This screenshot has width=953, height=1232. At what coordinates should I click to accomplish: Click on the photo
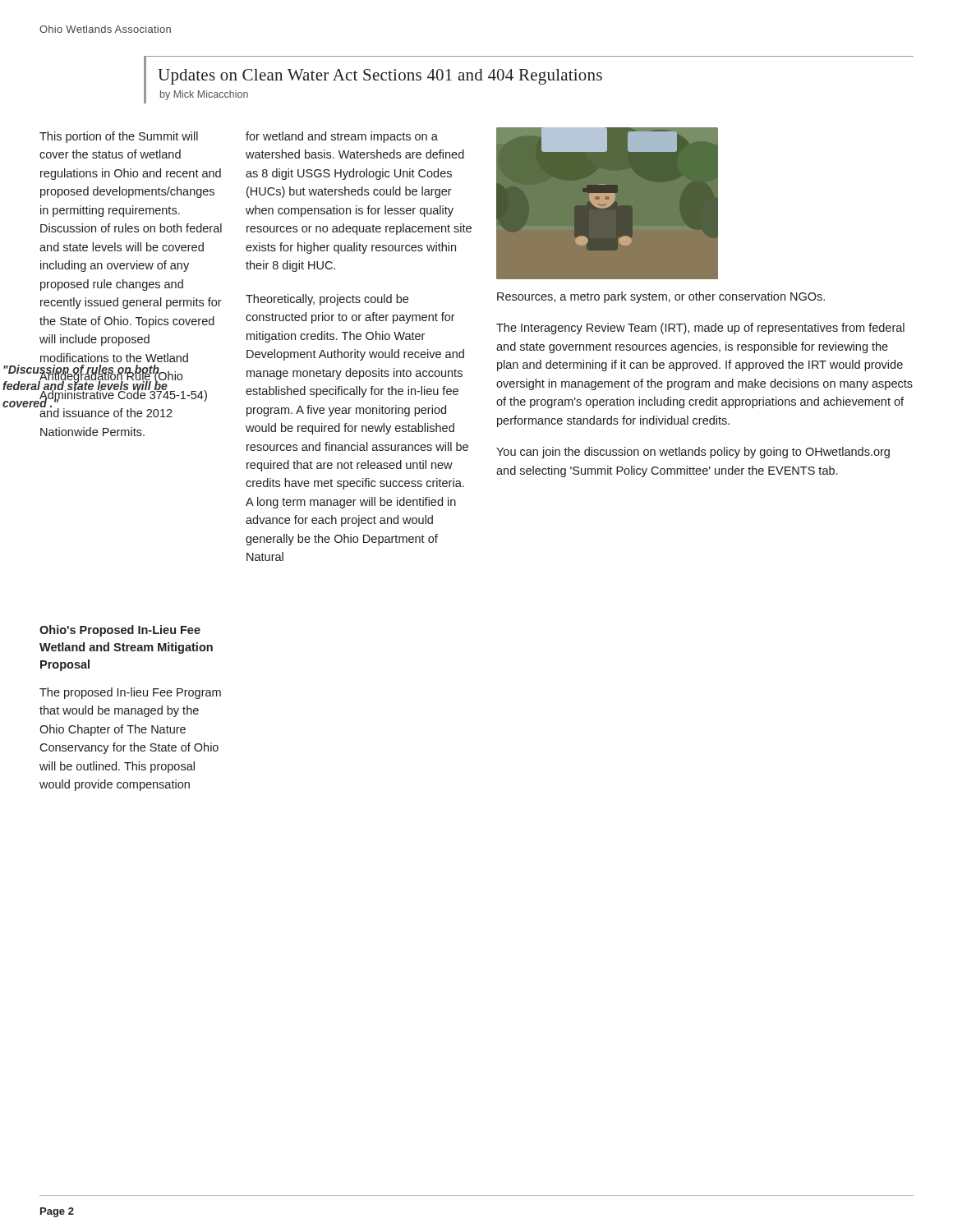tap(607, 203)
